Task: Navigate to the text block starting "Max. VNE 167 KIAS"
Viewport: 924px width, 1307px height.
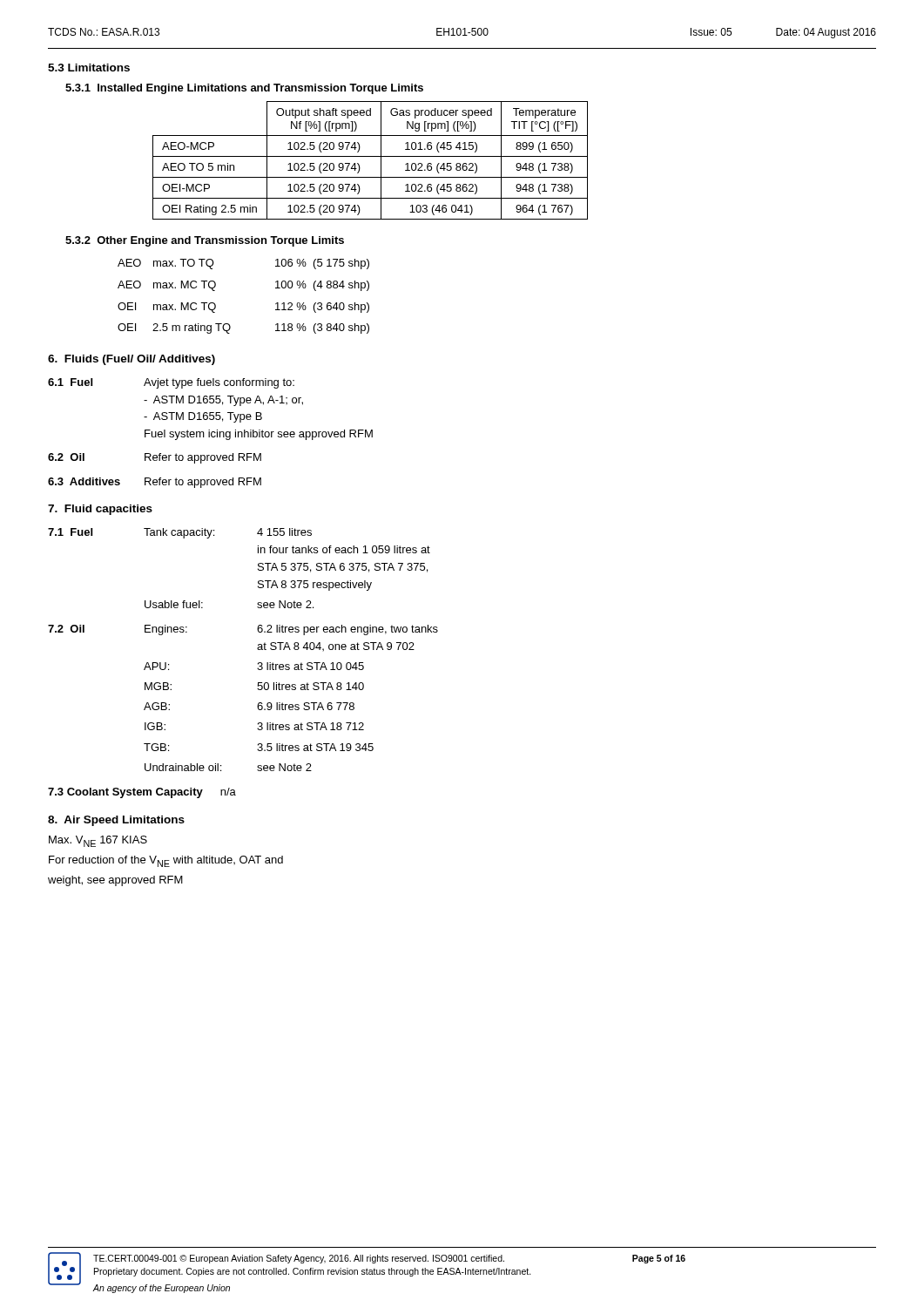Action: [166, 859]
